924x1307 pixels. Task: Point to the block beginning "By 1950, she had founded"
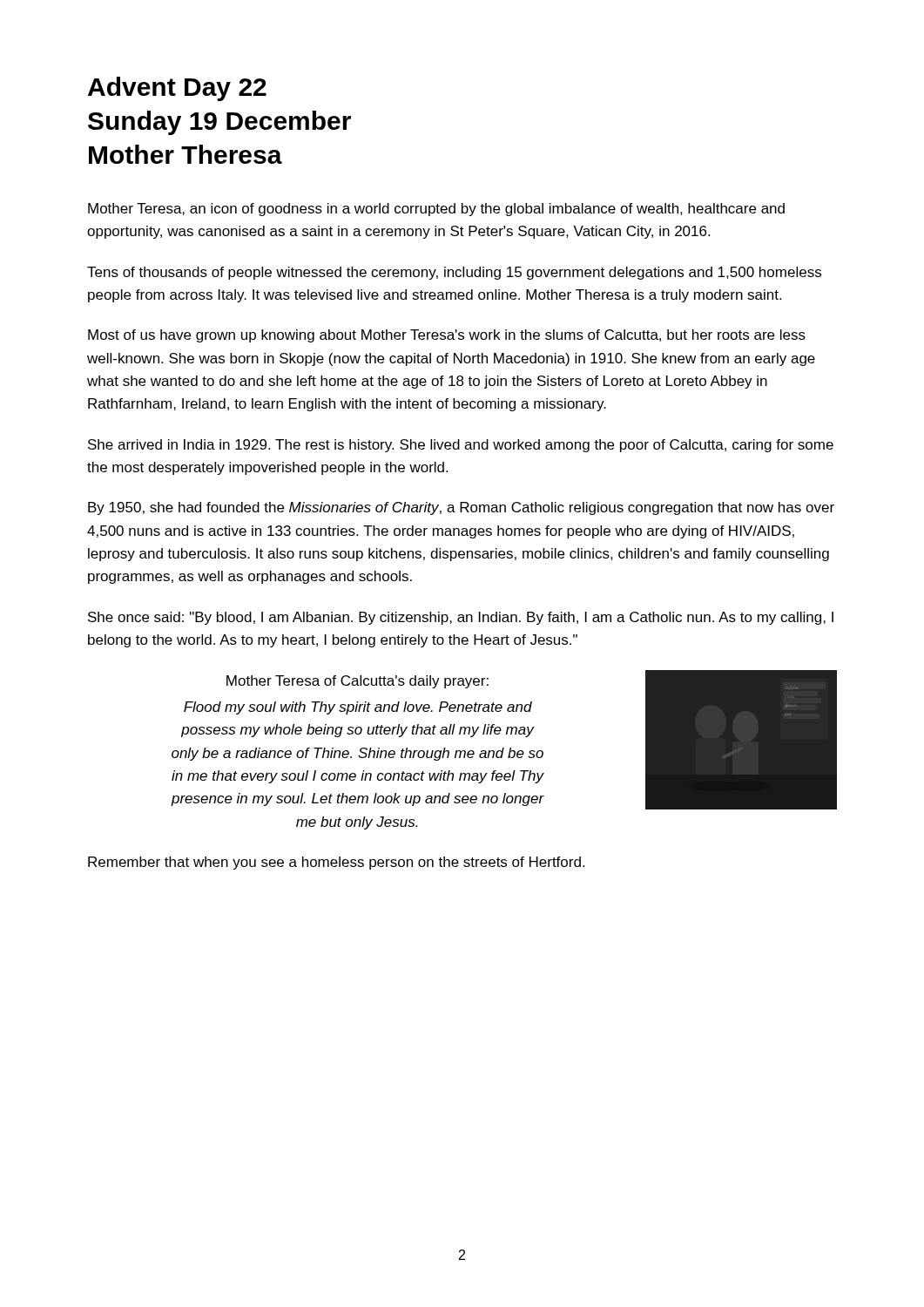click(461, 542)
